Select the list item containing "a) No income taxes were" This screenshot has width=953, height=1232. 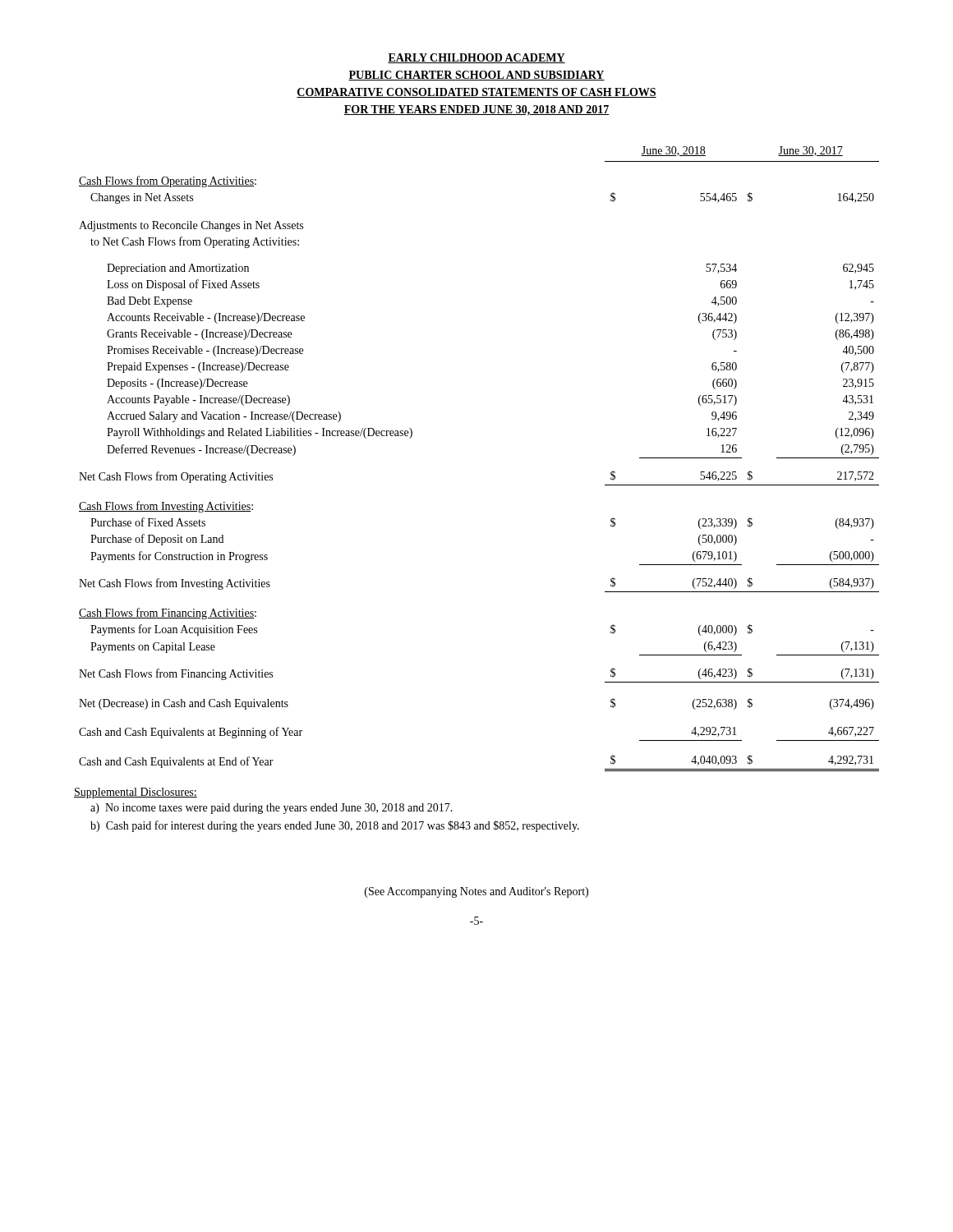272,808
